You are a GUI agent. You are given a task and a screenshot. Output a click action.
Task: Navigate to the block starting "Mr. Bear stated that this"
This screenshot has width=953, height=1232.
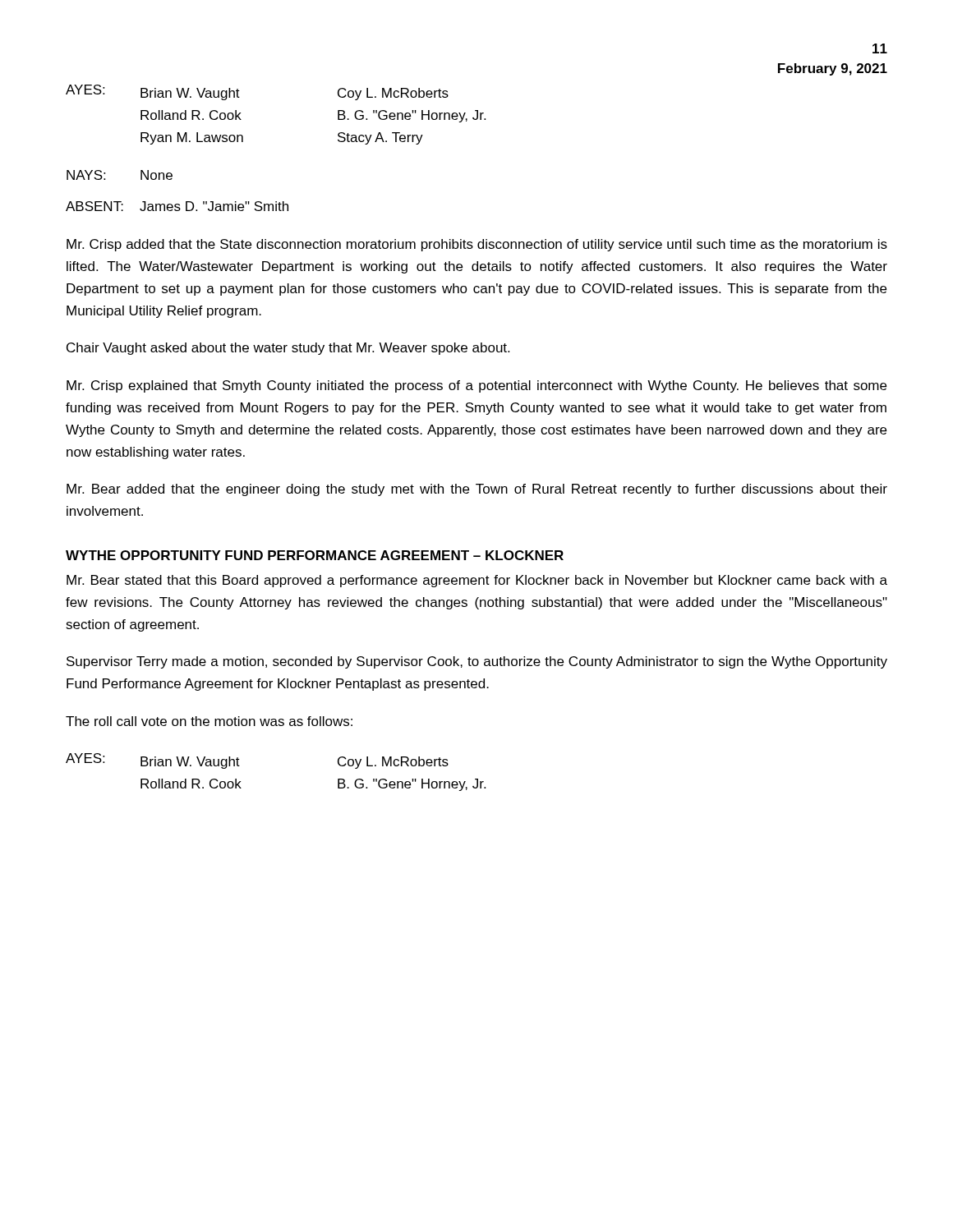476,602
